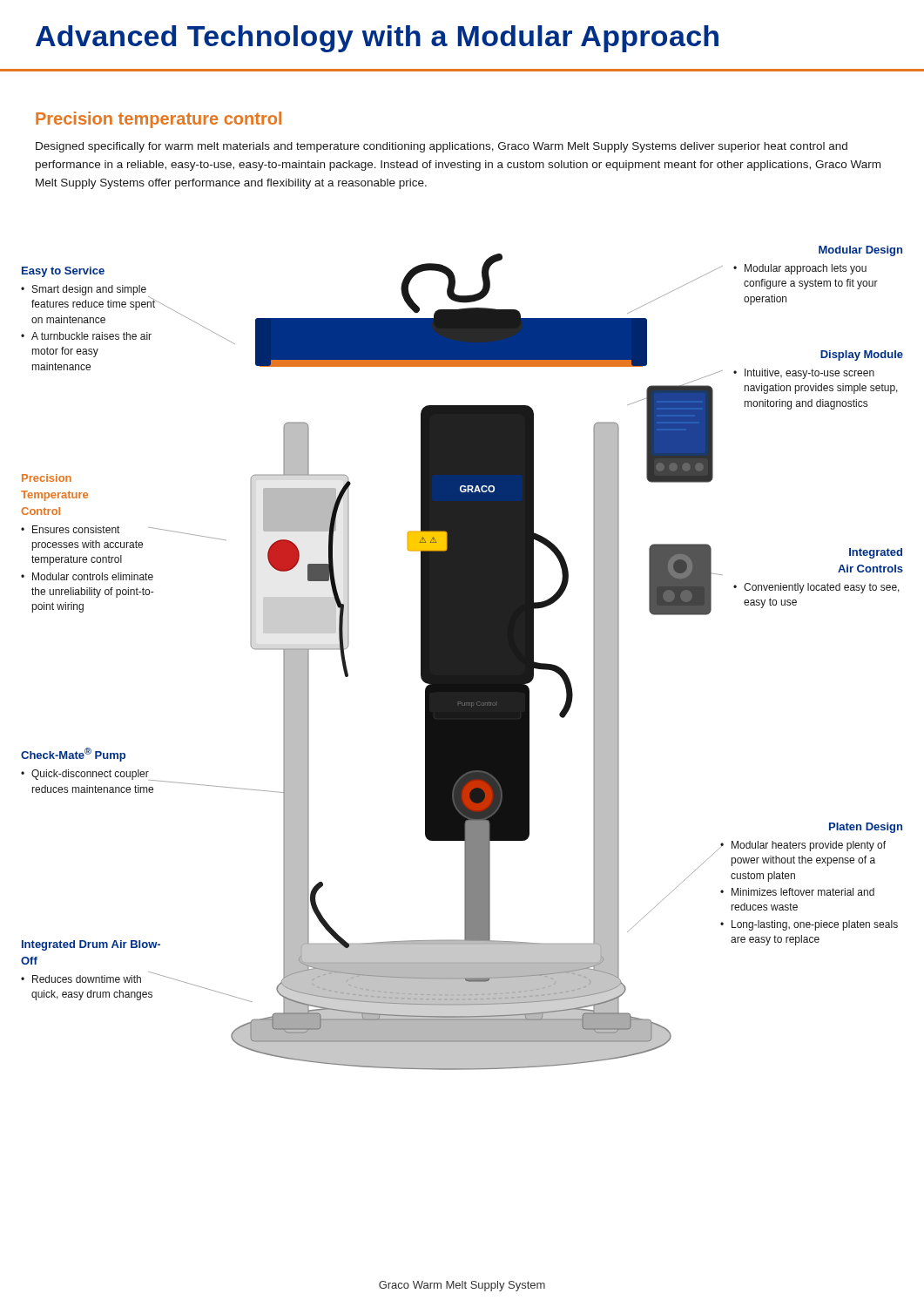
Task: Navigate to the passage starting "Platen Design Modular"
Action: tap(812, 883)
